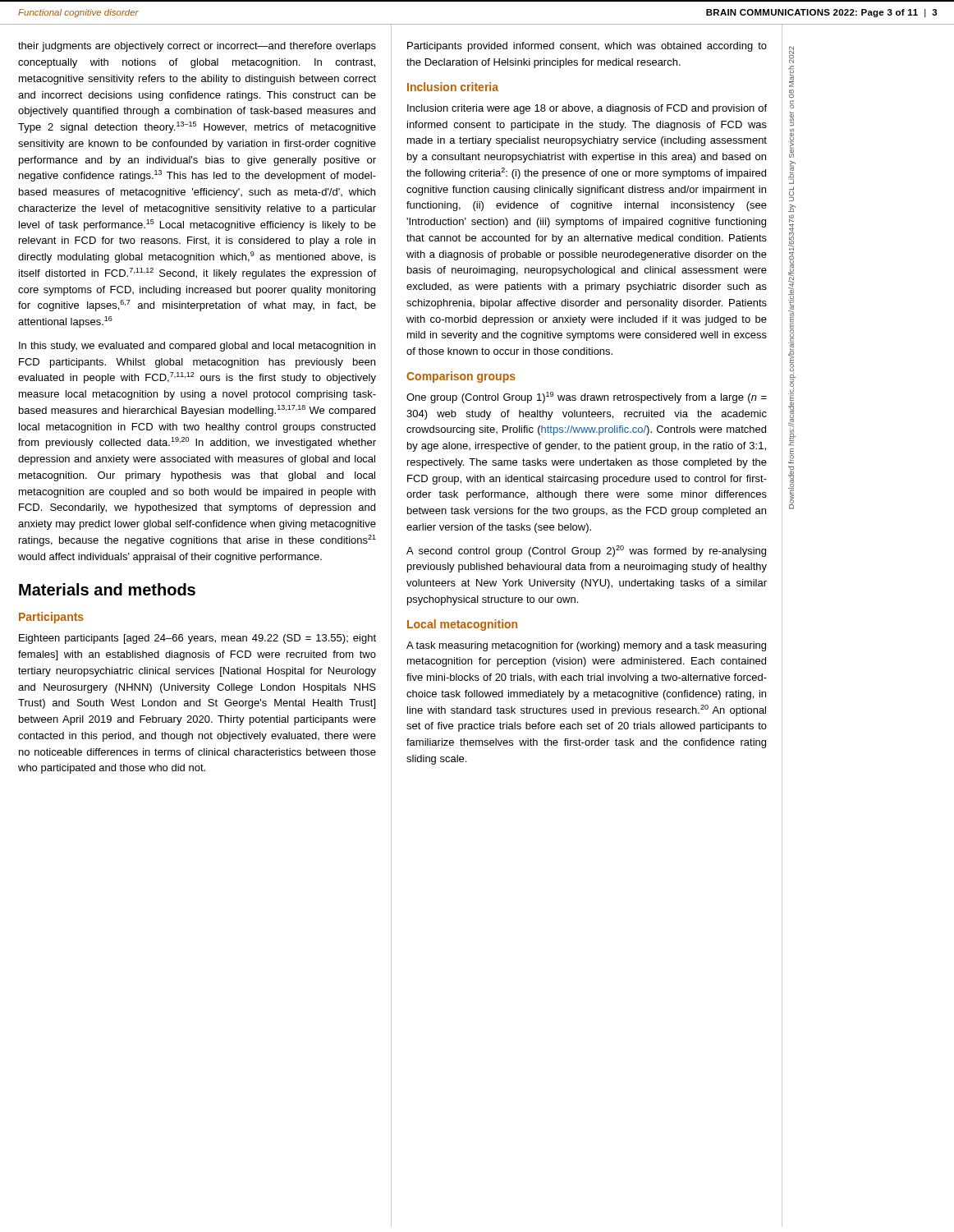Find the text block that reads "their judgments are objectively correct or incorrect—and"
This screenshot has height=1232, width=954.
(x=197, y=184)
